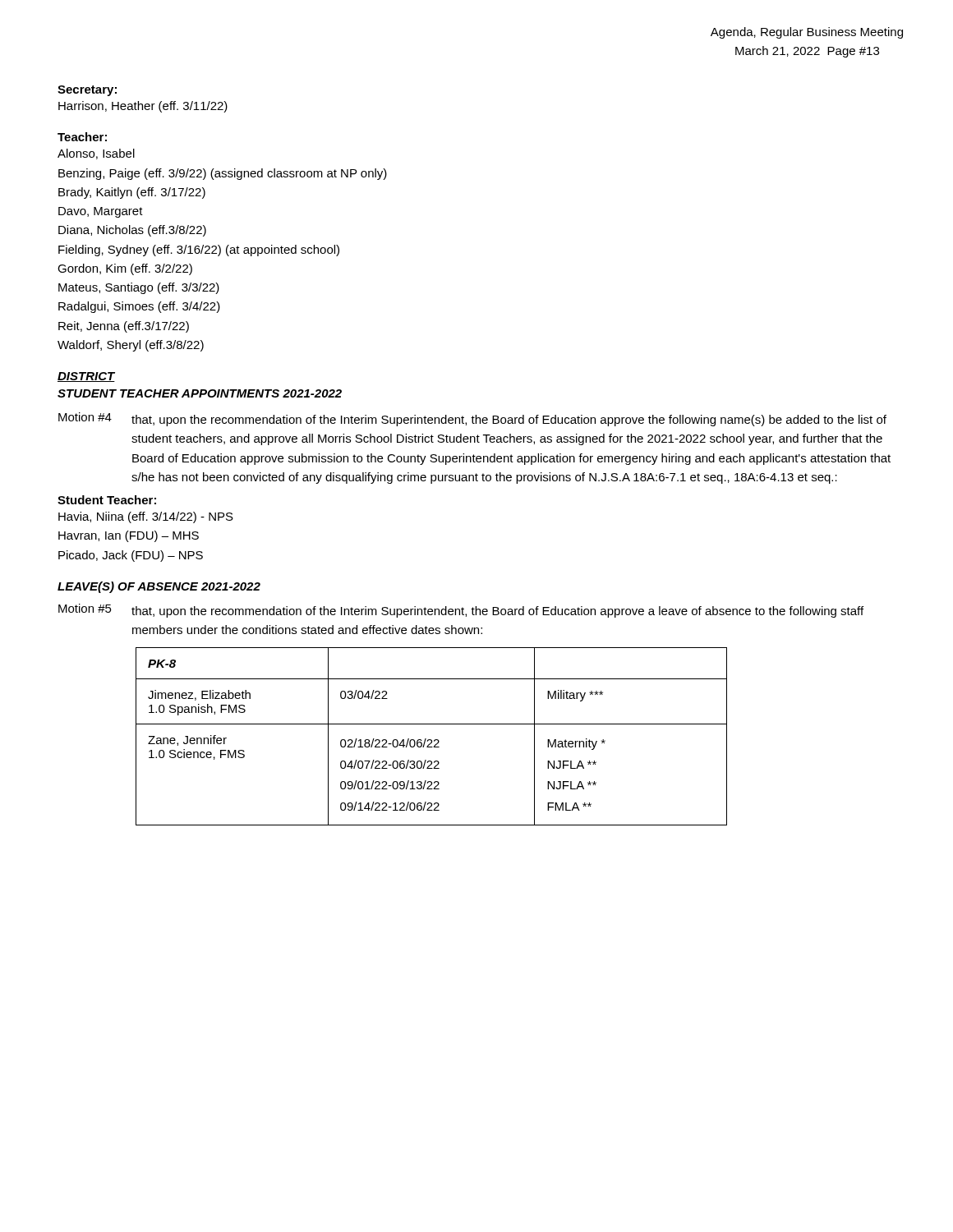Click on the list item that says "Alonso, Isabel"
The width and height of the screenshot is (953, 1232).
[96, 153]
